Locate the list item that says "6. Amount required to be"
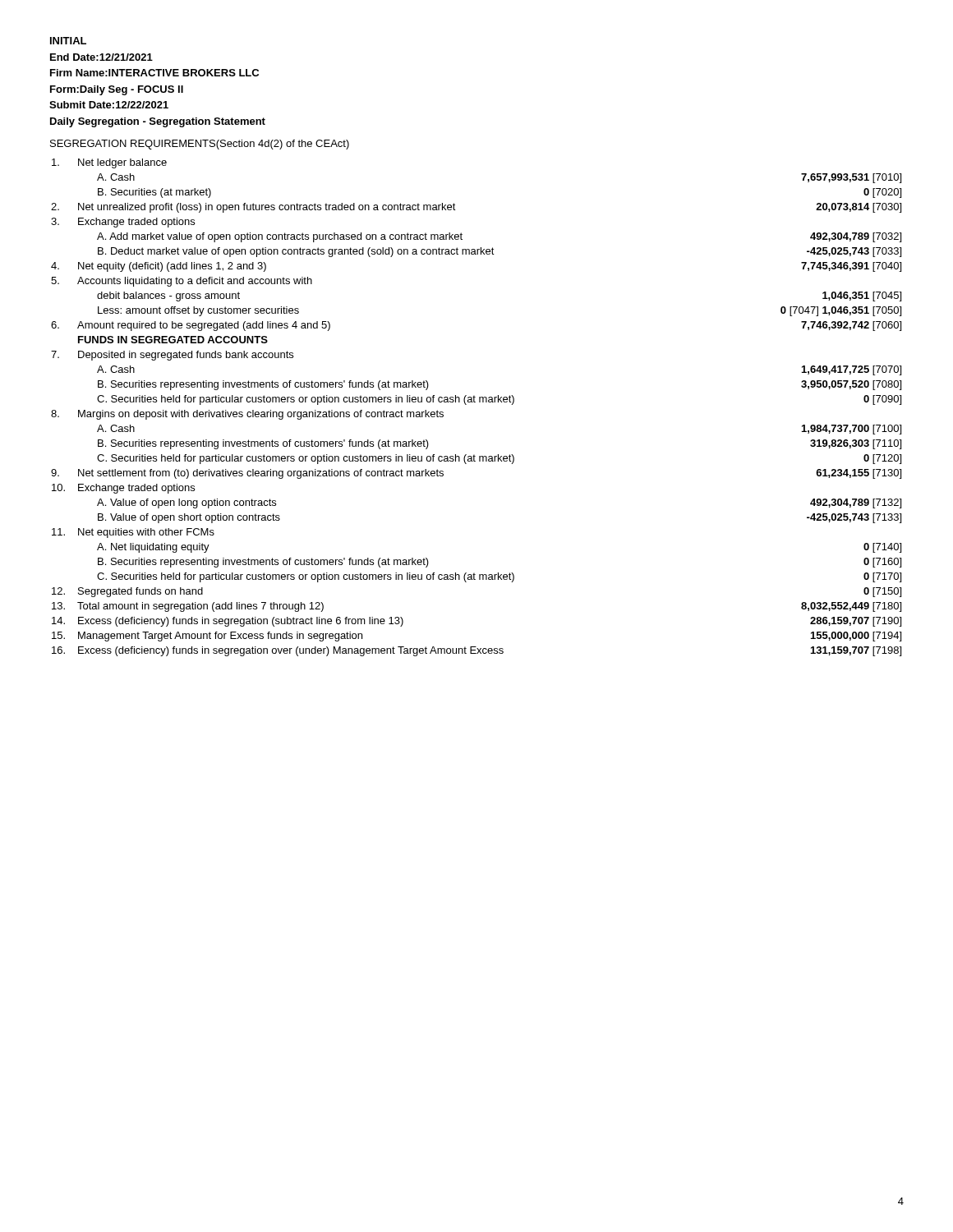The width and height of the screenshot is (953, 1232). tap(207, 326)
